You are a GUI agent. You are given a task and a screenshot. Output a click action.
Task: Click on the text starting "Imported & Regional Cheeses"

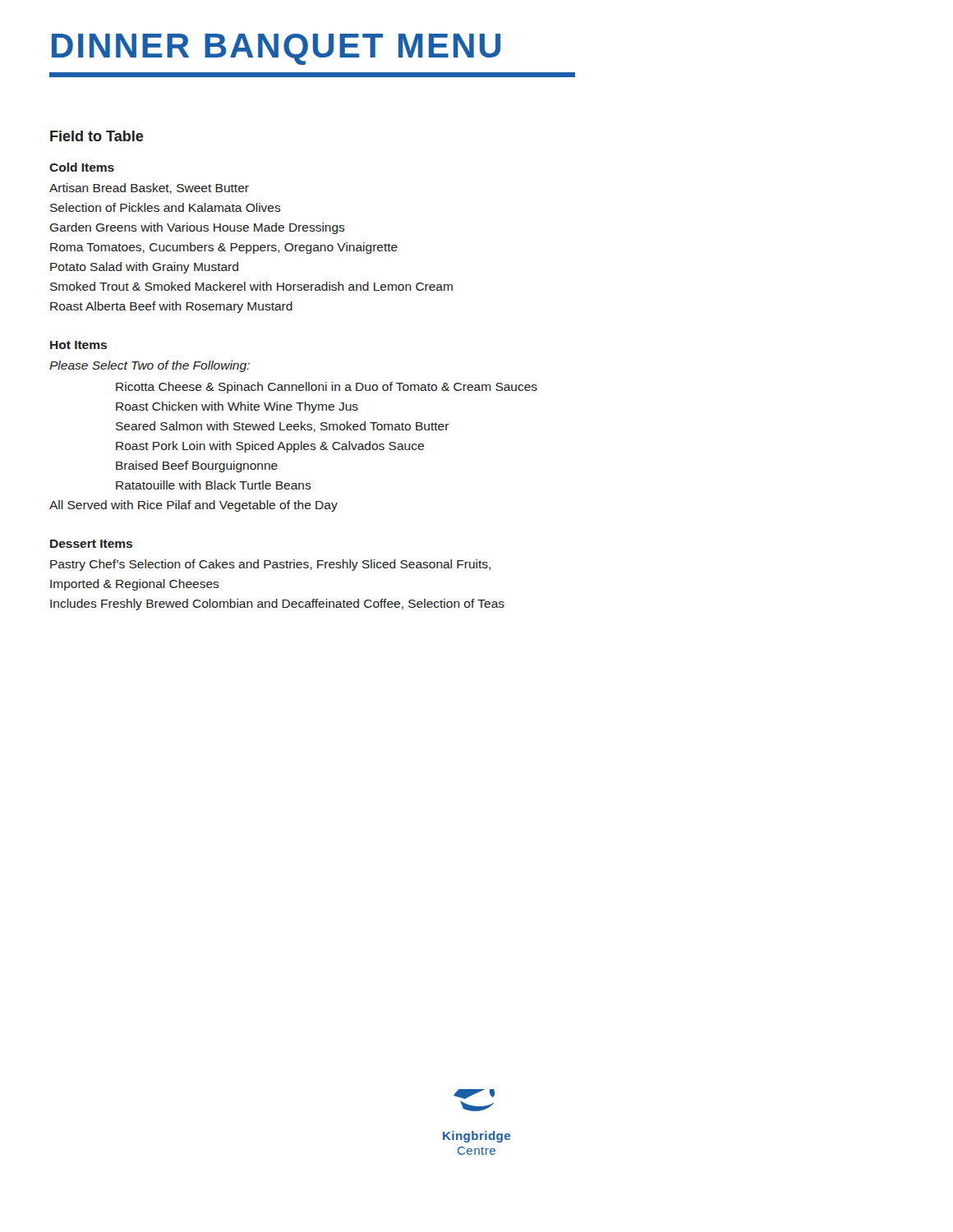pyautogui.click(x=134, y=584)
